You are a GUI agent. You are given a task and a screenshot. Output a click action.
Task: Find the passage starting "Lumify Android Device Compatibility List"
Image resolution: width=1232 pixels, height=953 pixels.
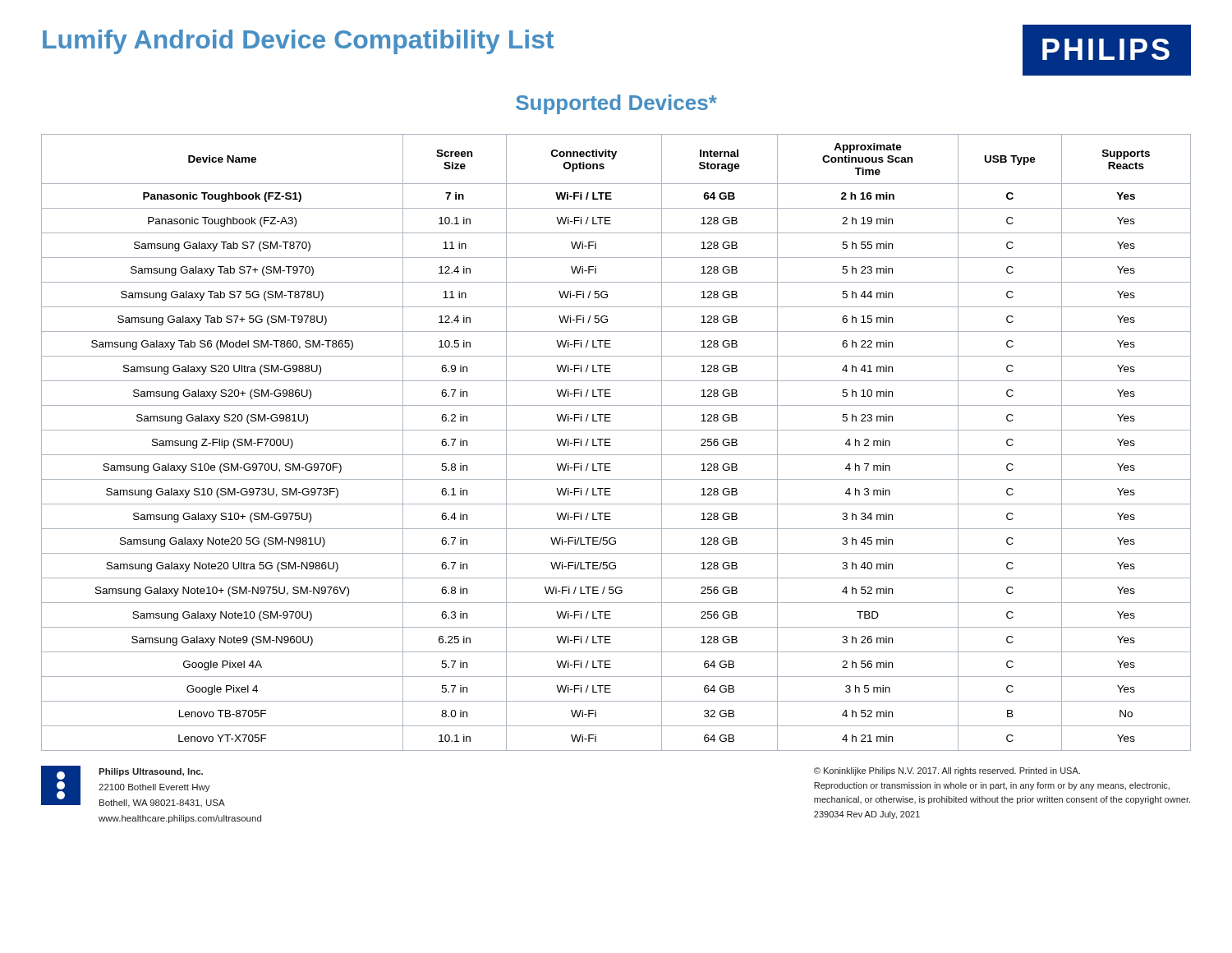[x=298, y=39]
